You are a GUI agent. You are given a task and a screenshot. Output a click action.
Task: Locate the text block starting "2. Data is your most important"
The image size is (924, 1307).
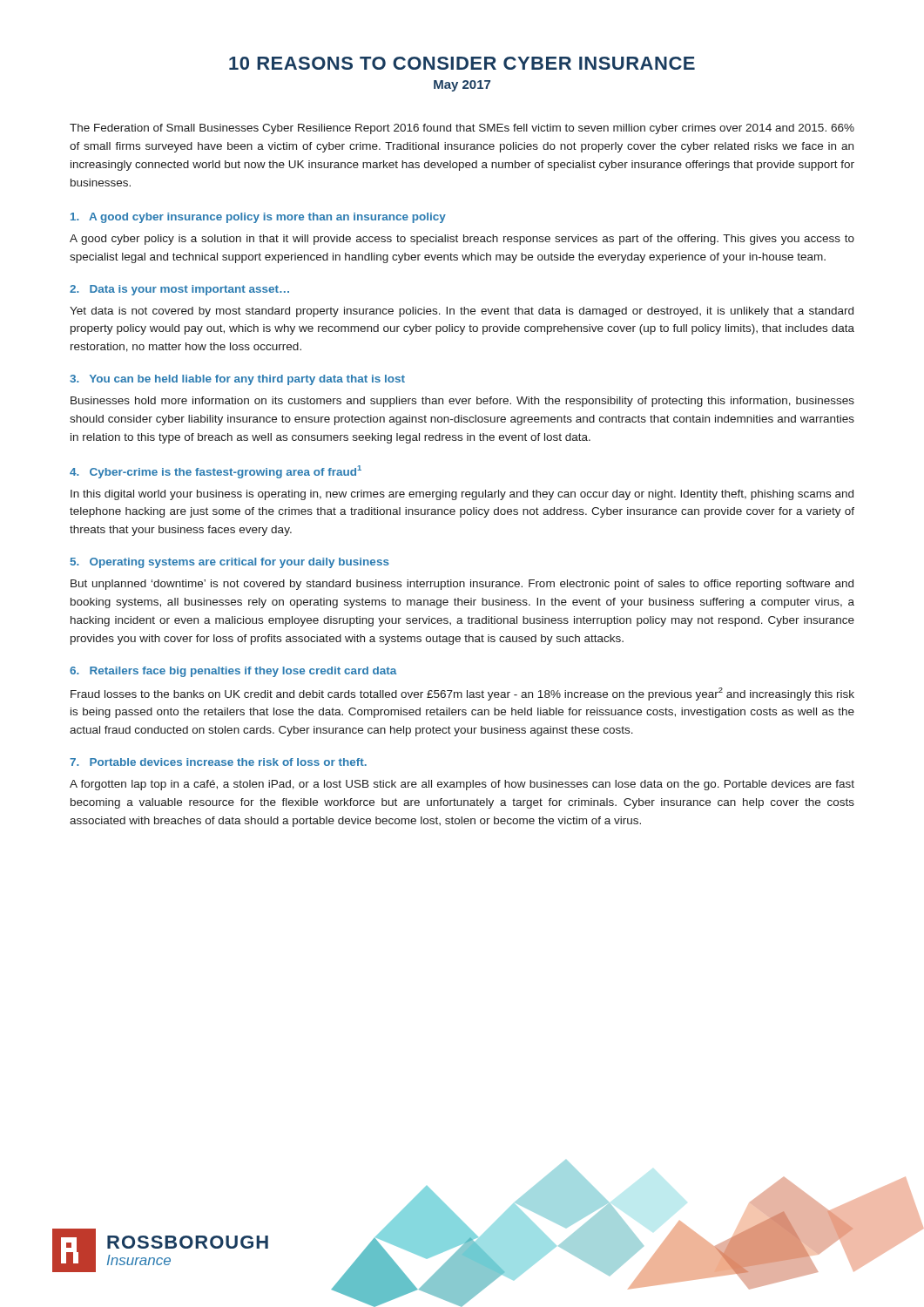(180, 288)
